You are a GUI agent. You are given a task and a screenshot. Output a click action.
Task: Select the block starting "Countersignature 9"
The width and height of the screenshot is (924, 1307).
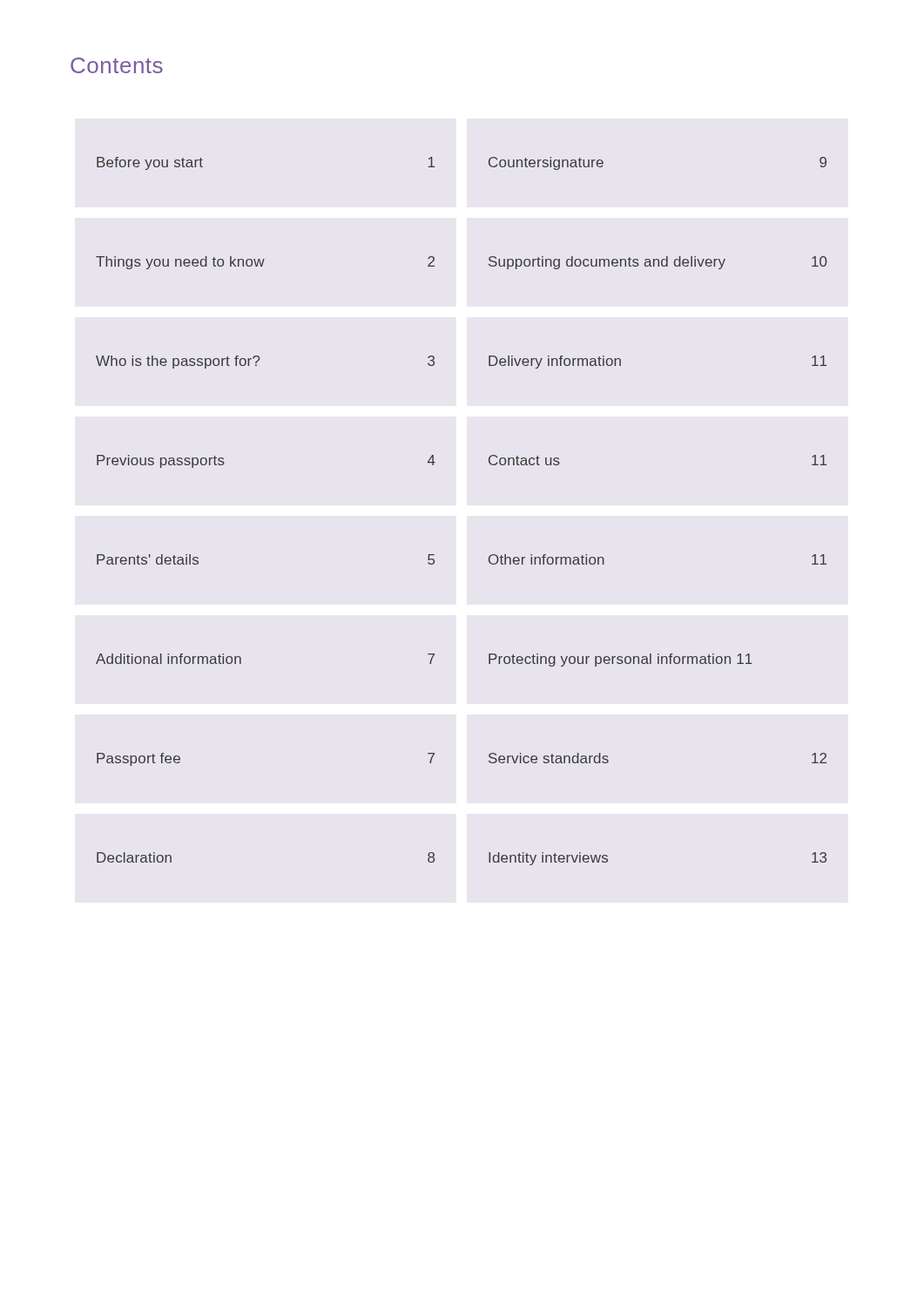point(546,163)
